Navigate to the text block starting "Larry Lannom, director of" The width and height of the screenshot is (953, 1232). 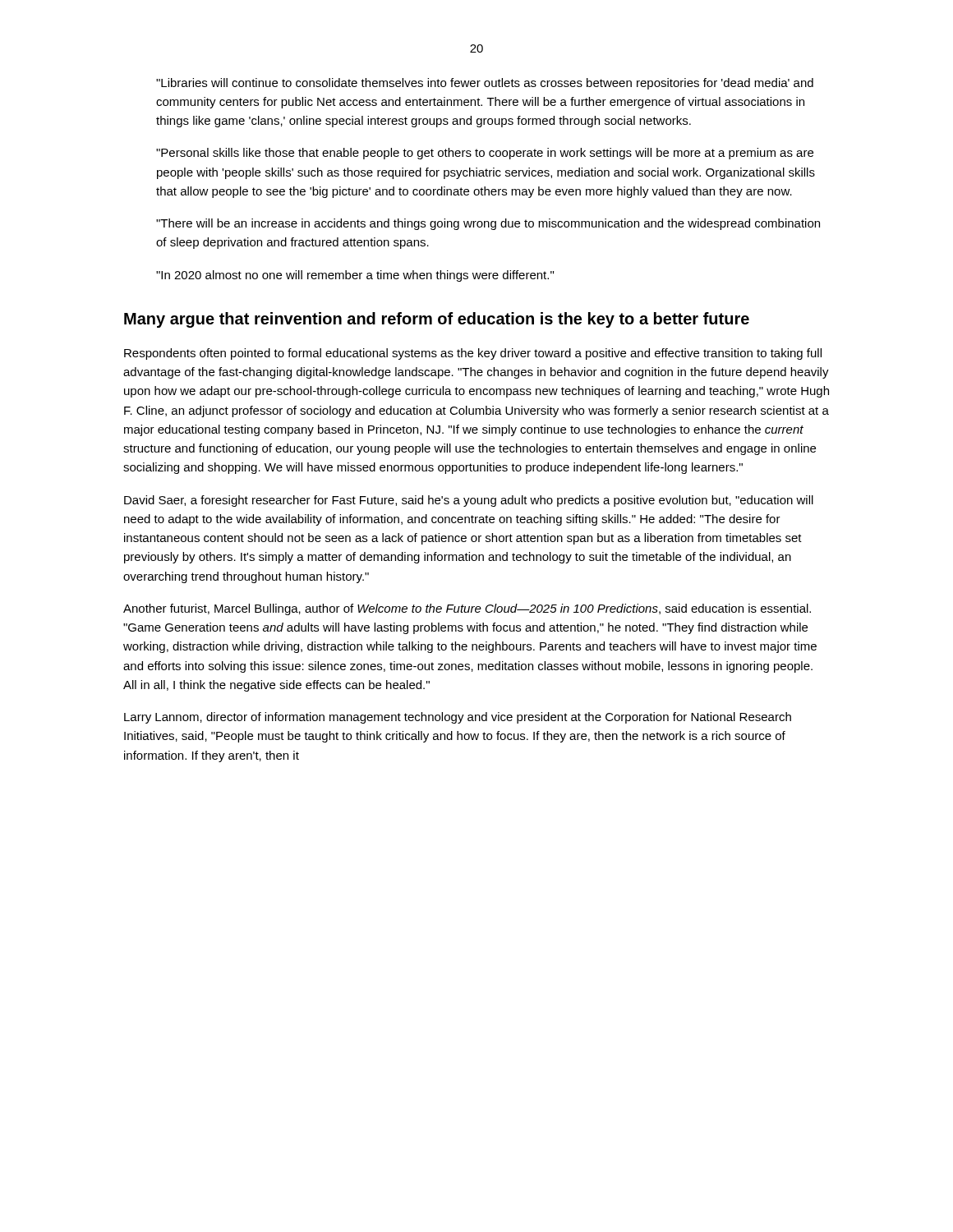pos(457,736)
